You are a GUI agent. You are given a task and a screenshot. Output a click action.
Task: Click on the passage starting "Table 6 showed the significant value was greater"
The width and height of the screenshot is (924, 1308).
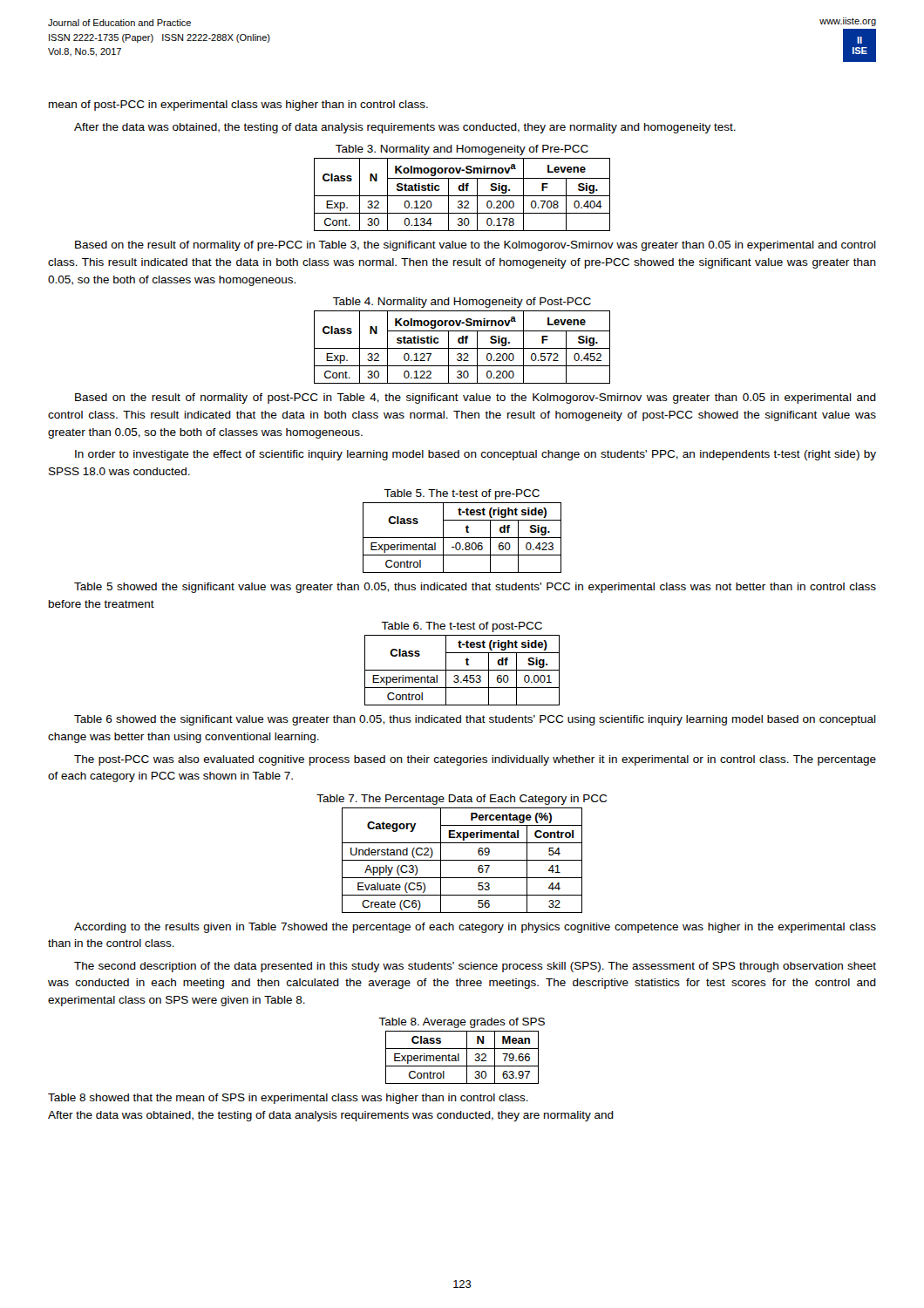point(462,728)
